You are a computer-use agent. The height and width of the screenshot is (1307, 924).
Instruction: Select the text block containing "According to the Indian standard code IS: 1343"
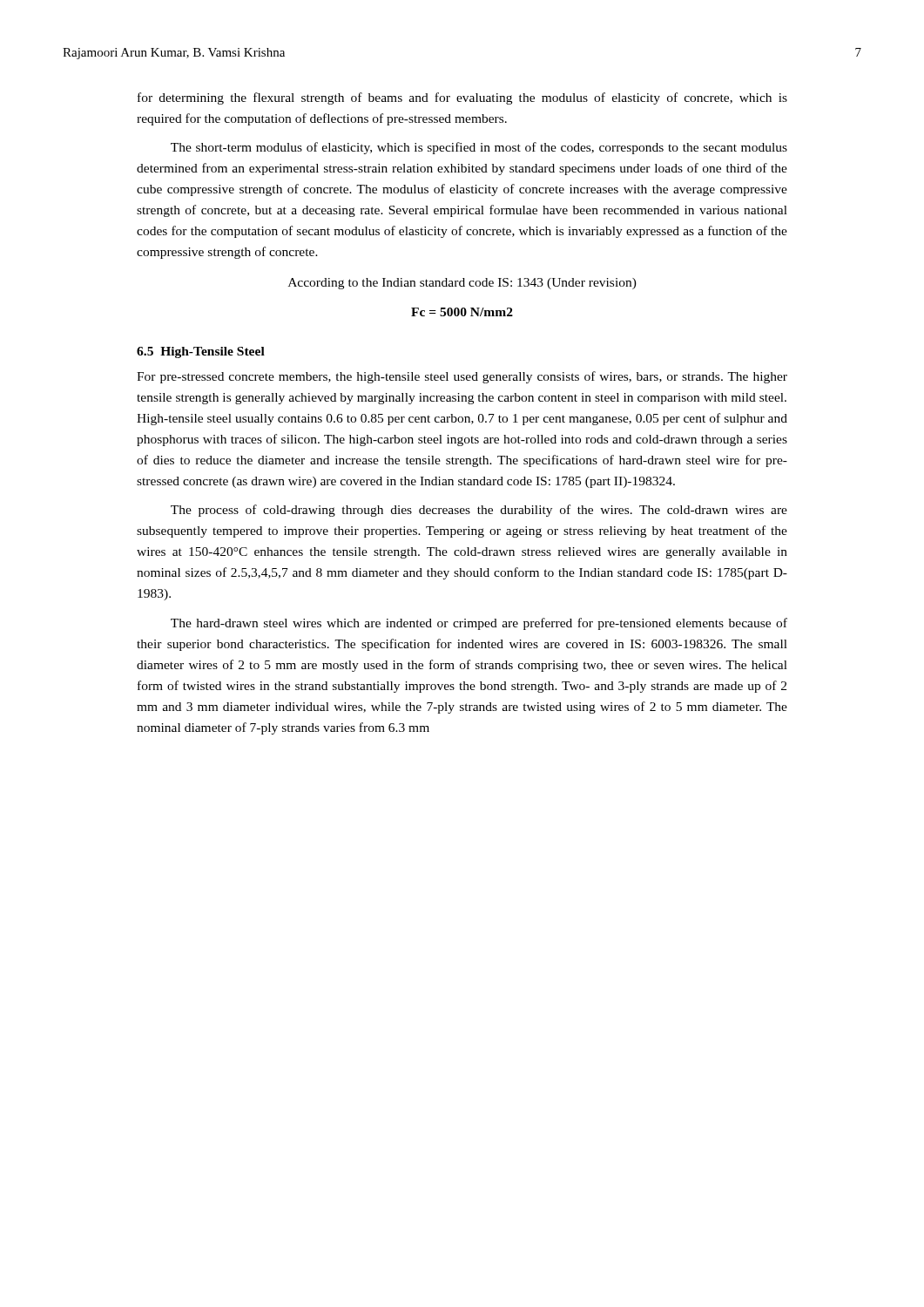click(x=462, y=282)
